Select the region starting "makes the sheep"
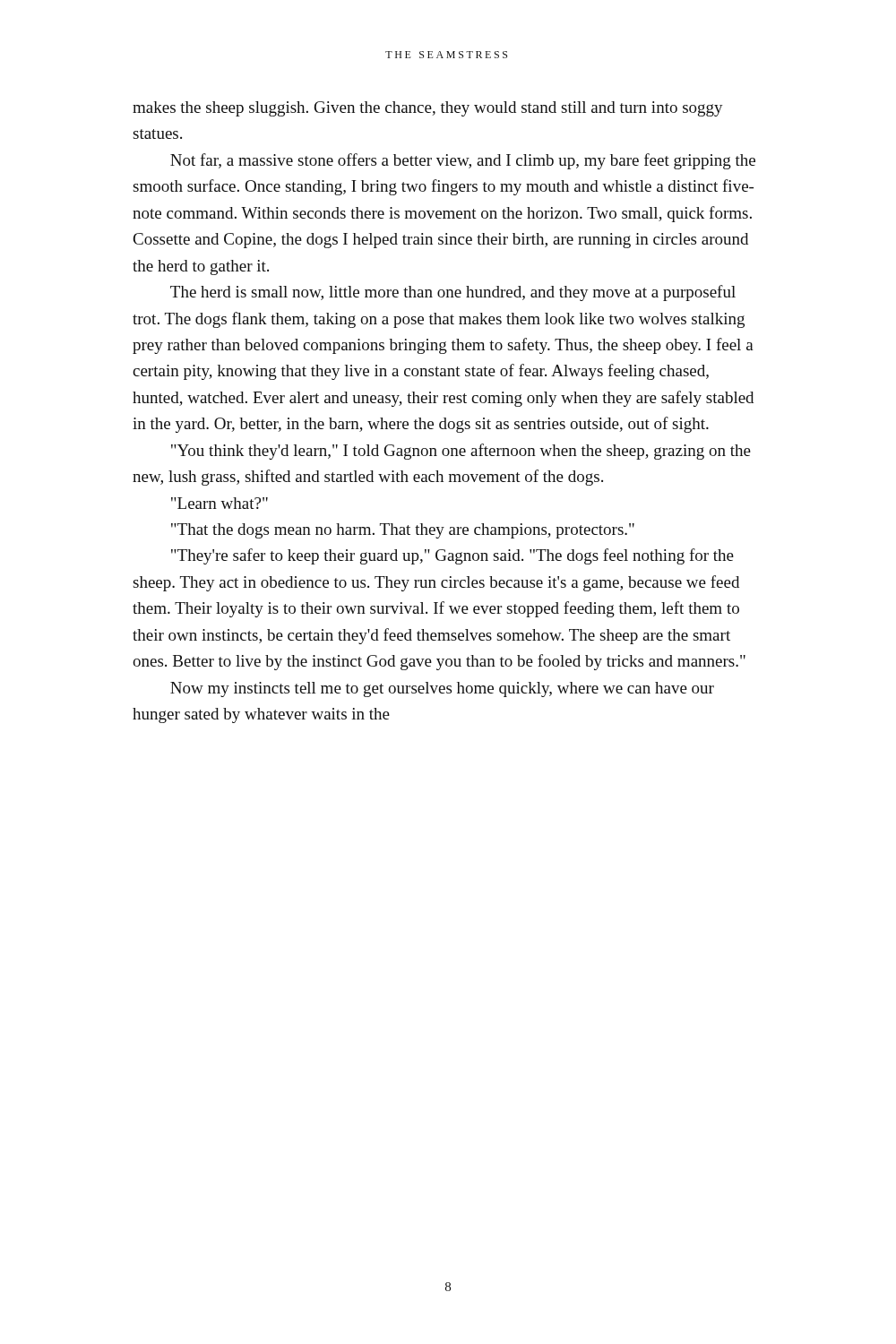The height and width of the screenshot is (1344, 896). [x=448, y=411]
